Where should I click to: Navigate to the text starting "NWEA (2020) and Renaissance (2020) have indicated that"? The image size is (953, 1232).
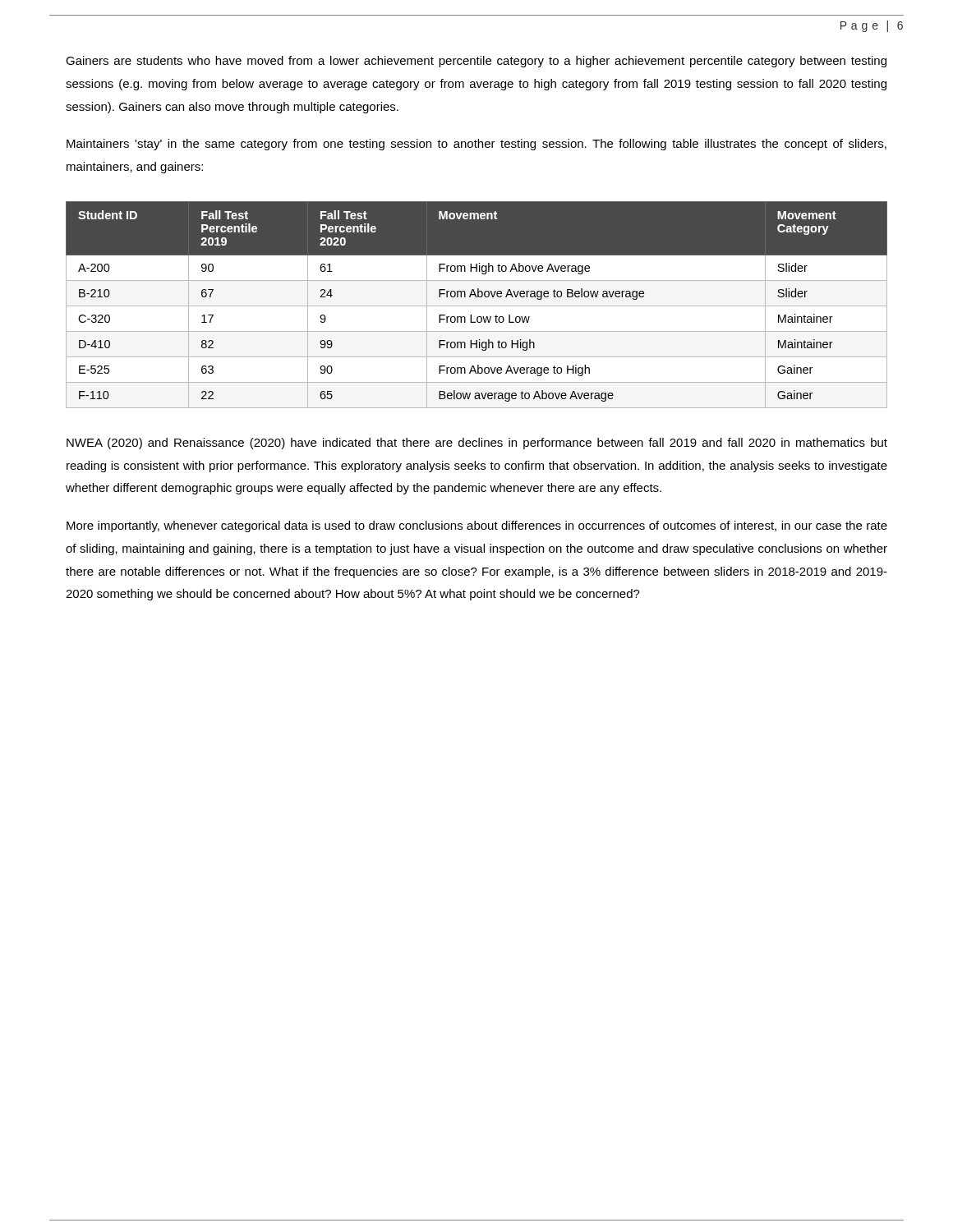[x=476, y=465]
